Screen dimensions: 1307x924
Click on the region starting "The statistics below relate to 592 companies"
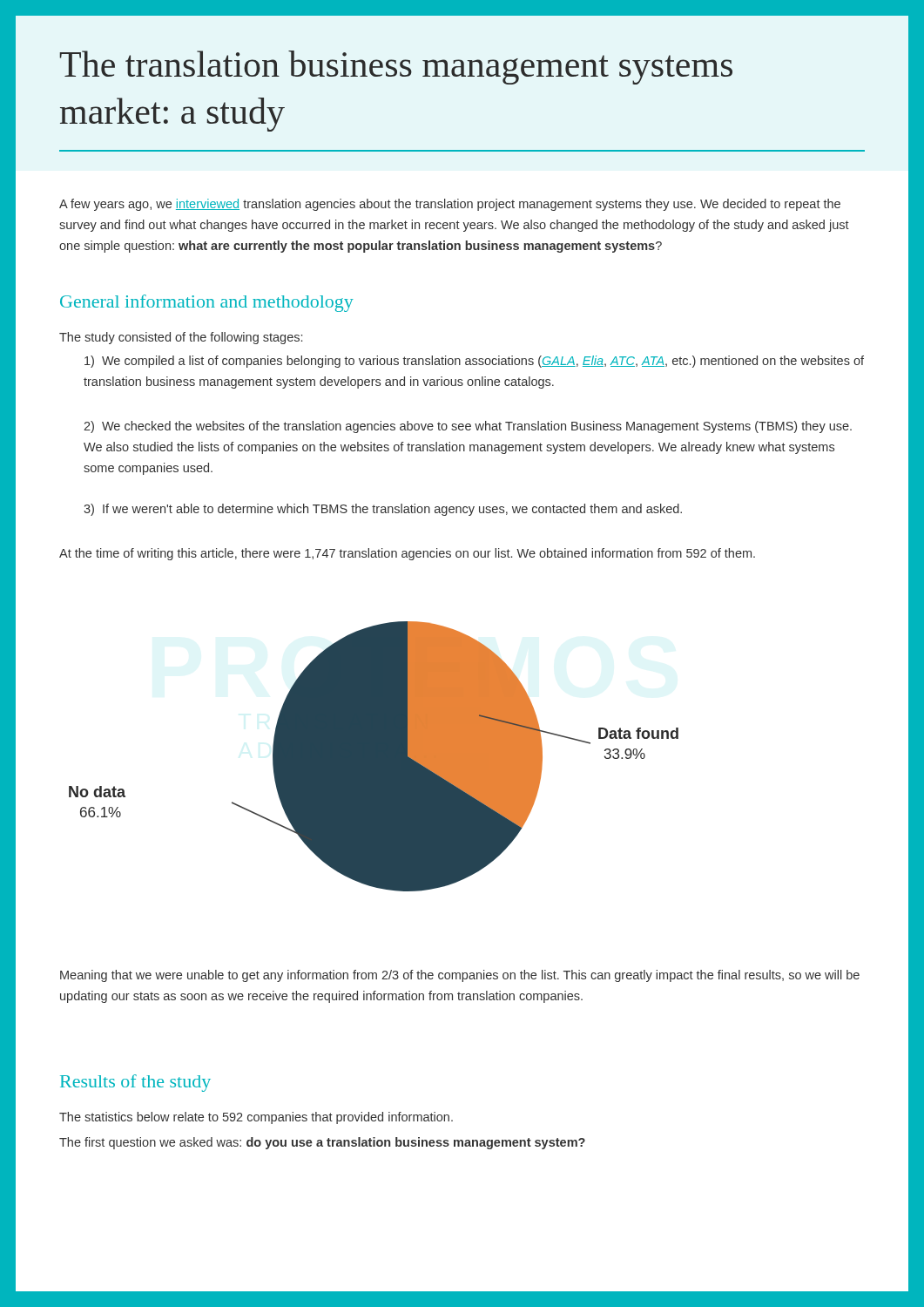coord(256,1117)
